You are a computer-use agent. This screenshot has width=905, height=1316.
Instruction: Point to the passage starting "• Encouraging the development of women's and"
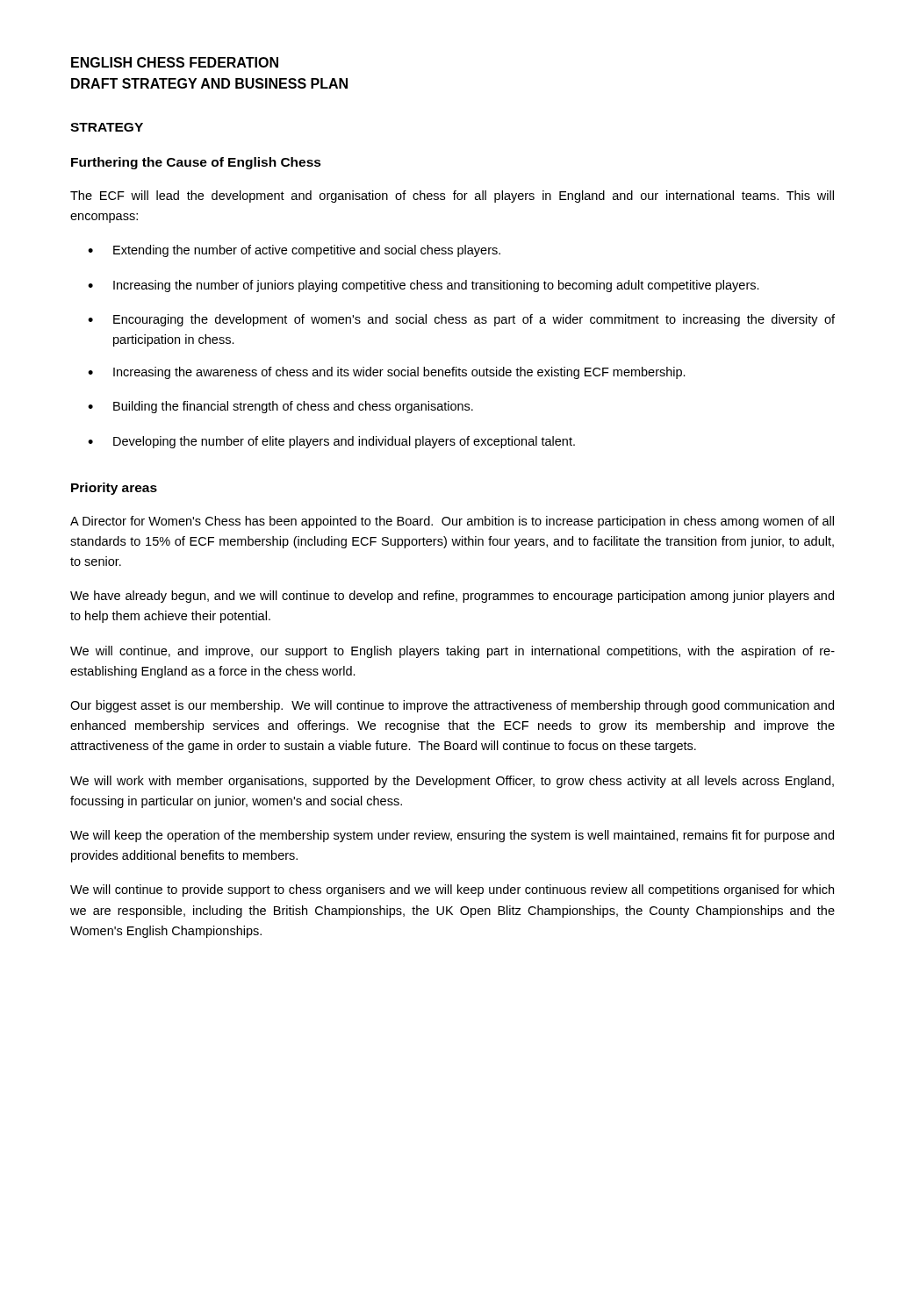461,330
